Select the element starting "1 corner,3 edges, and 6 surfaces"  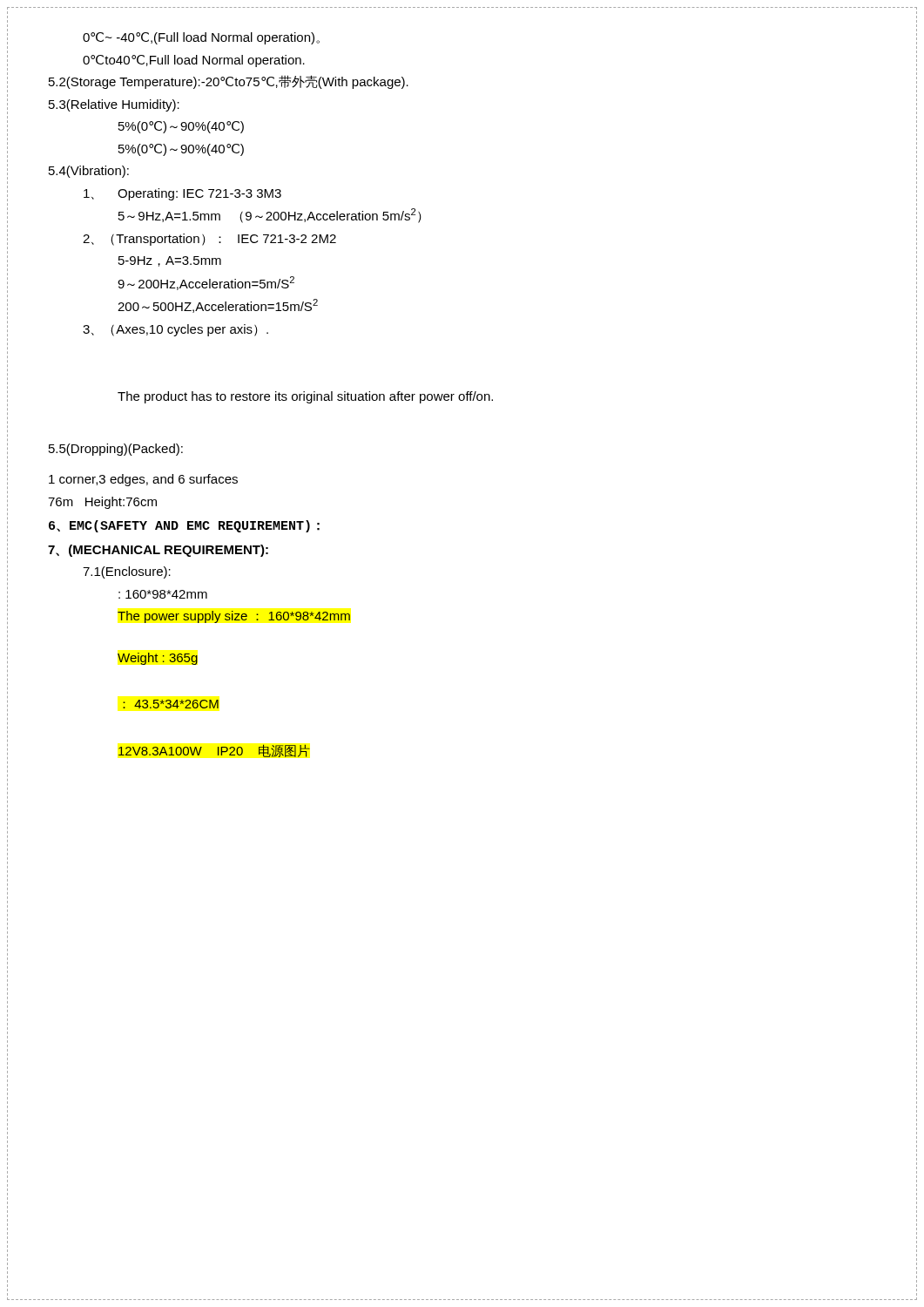[x=143, y=479]
